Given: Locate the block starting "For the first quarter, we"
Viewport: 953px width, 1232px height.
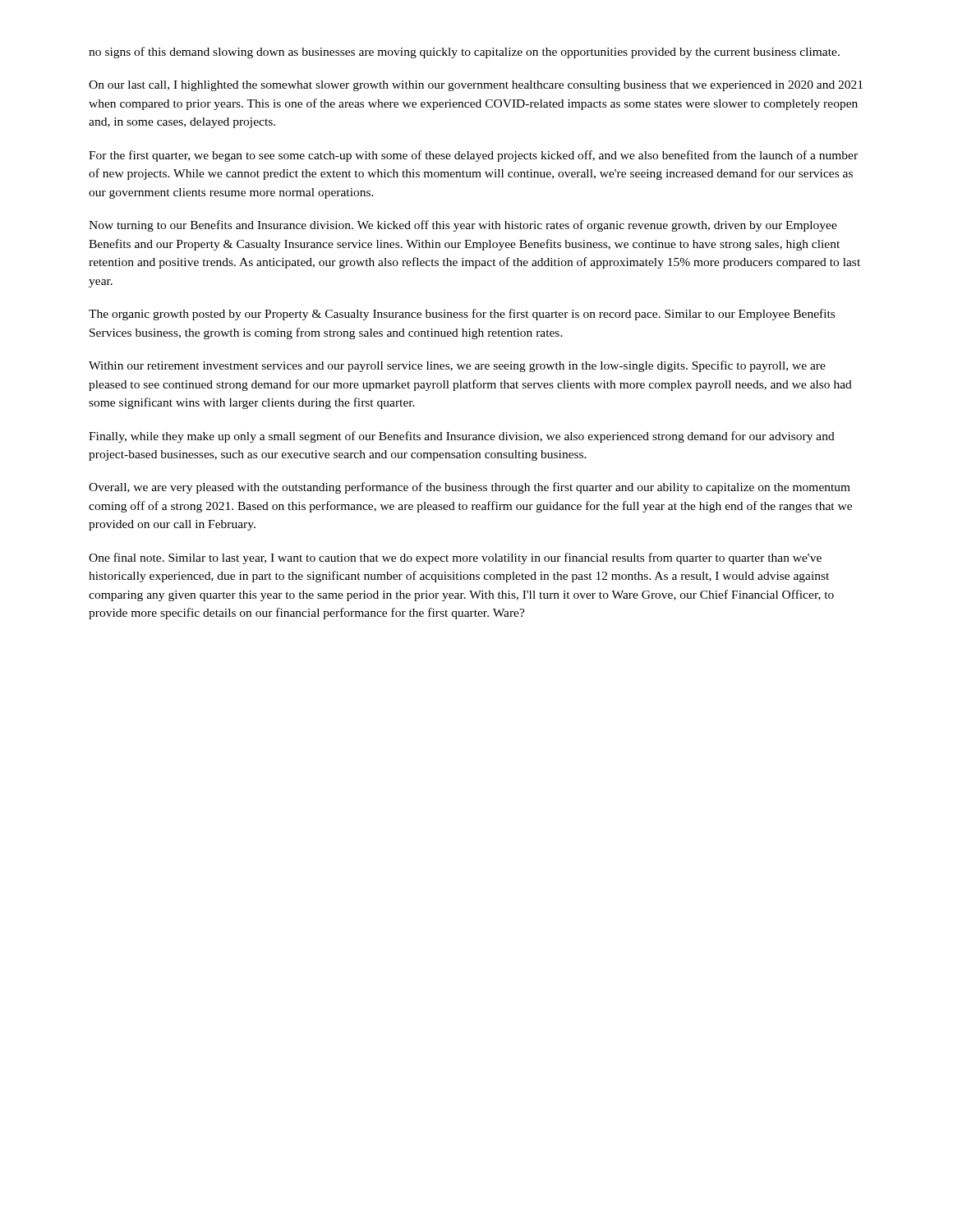Looking at the screenshot, I should (473, 173).
